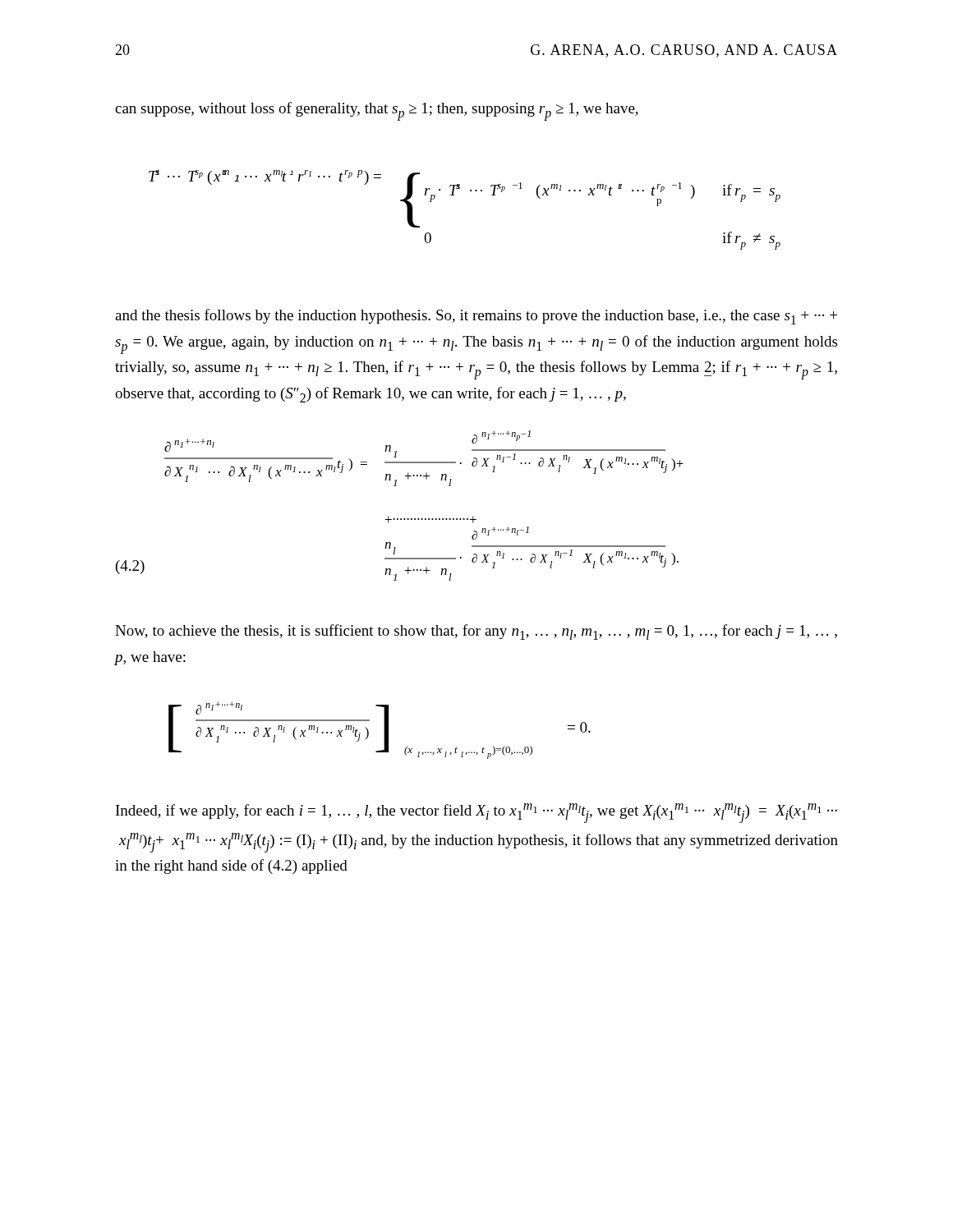The image size is (953, 1232).
Task: Click the passage that begins "and the thesis"
Action: pos(476,356)
